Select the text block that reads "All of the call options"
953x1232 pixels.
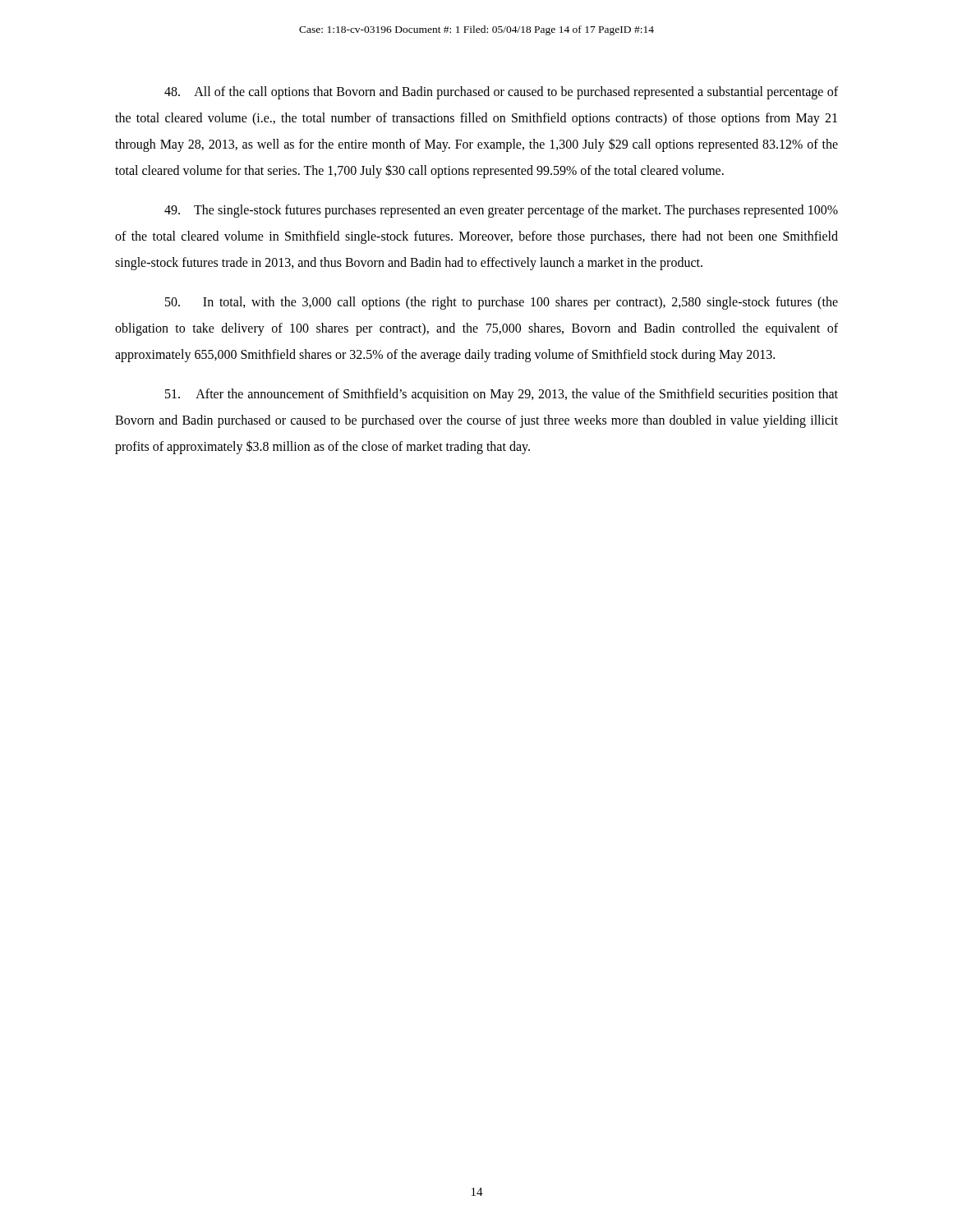(x=476, y=131)
